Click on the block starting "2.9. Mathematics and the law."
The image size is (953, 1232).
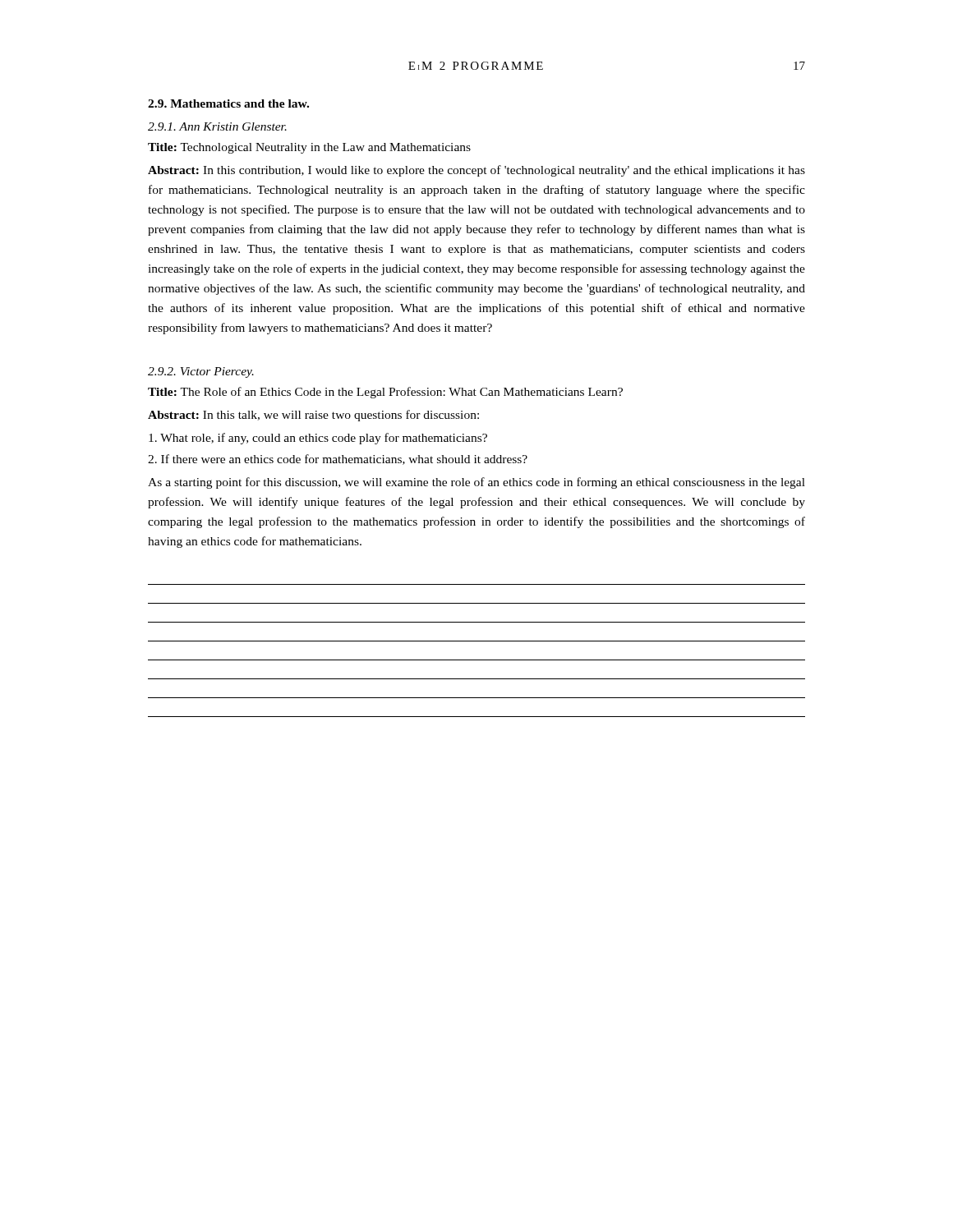(x=229, y=103)
